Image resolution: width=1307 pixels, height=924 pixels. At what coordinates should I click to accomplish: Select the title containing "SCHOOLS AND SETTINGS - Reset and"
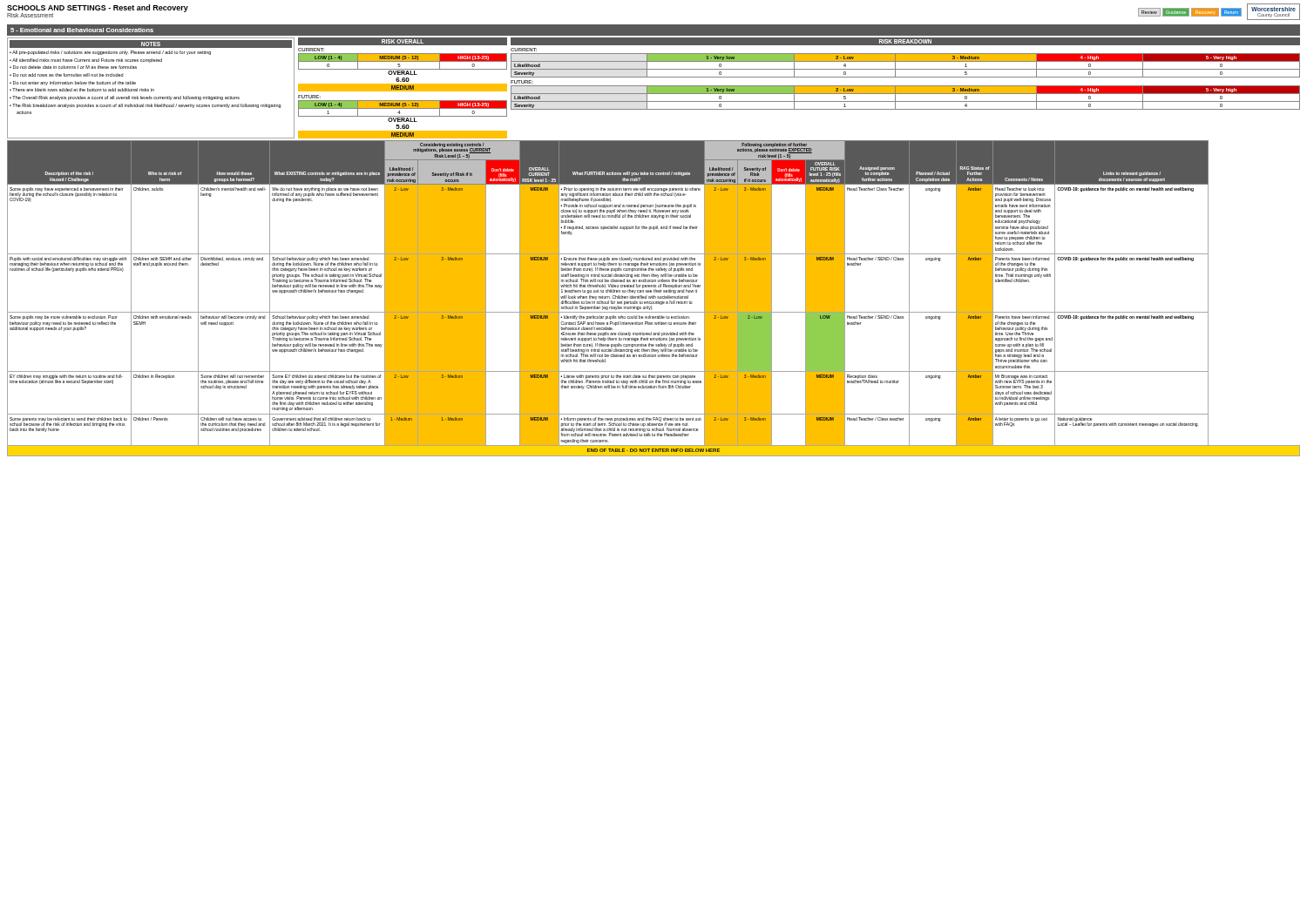[x=97, y=8]
